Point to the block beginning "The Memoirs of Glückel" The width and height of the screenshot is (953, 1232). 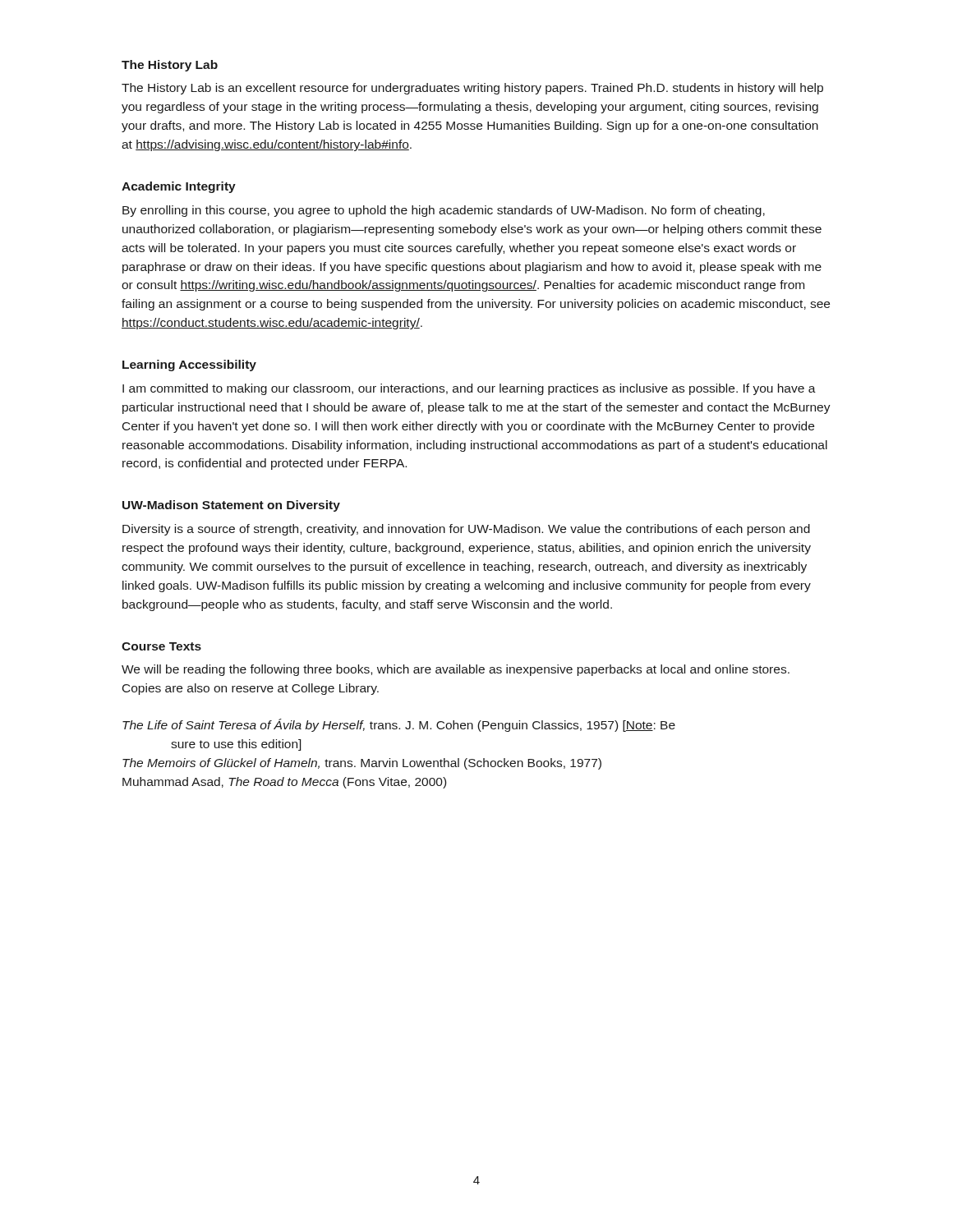[362, 762]
